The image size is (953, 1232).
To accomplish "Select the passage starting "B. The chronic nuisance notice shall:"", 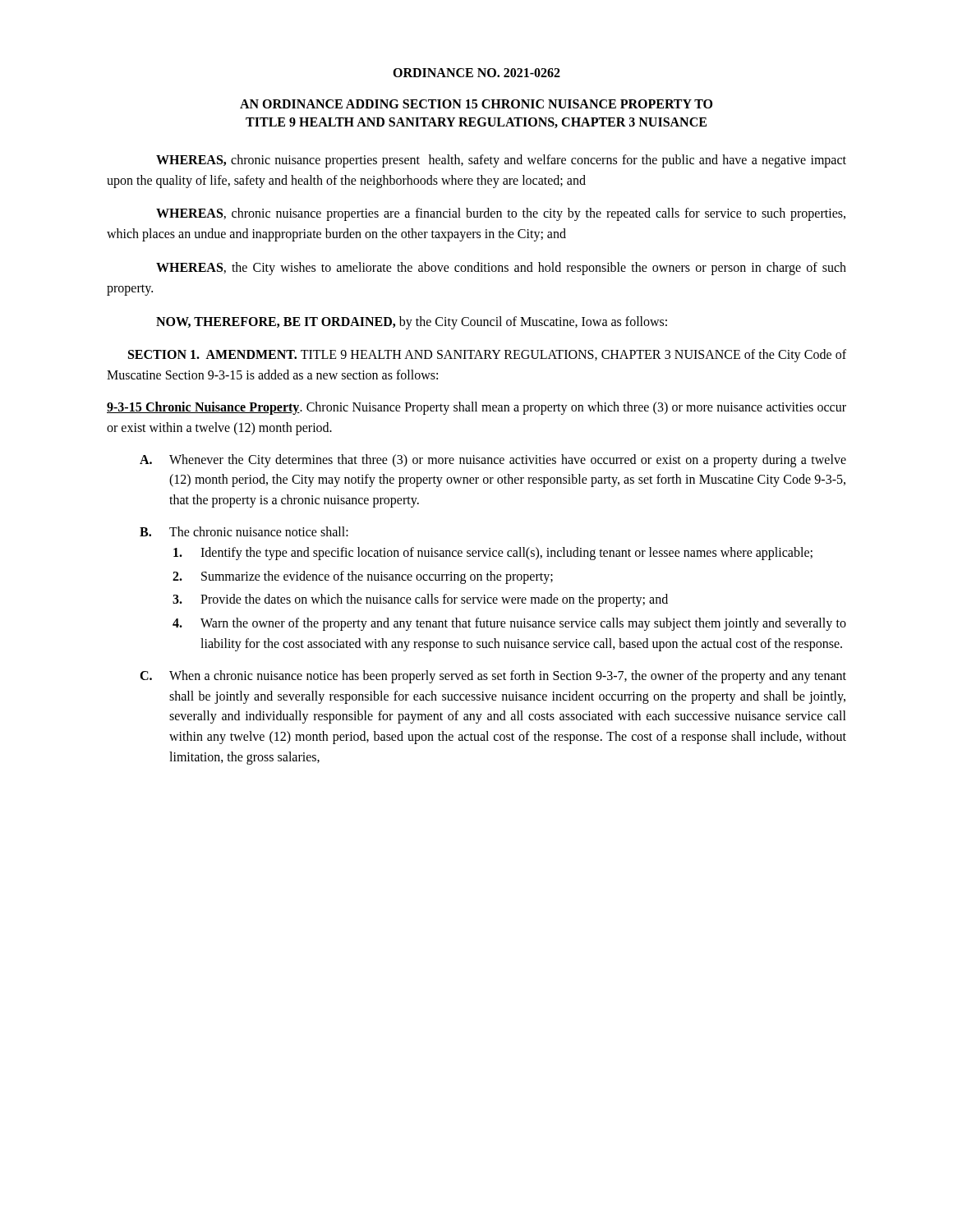I will point(493,588).
